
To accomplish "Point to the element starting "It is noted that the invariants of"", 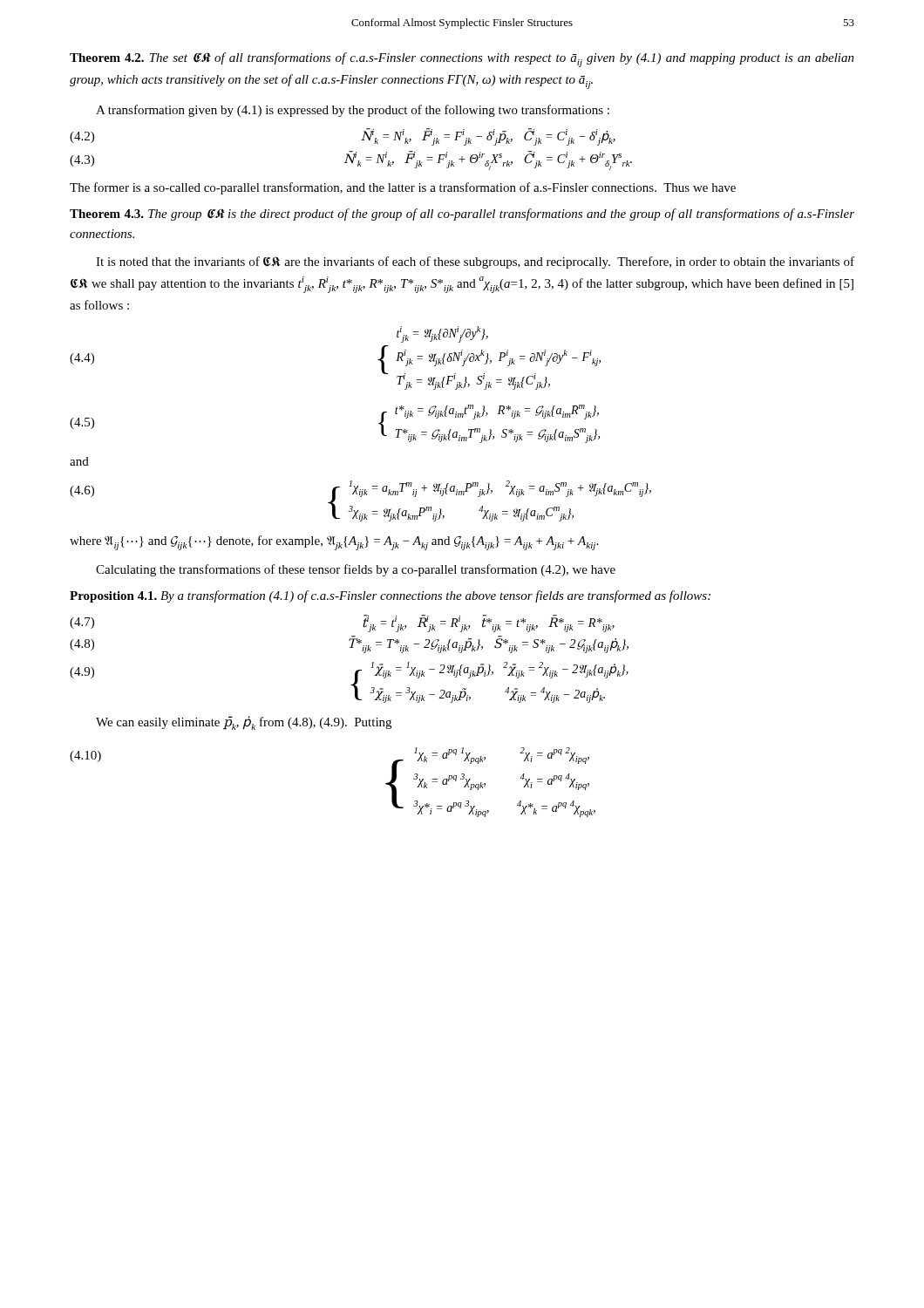I will [x=462, y=283].
